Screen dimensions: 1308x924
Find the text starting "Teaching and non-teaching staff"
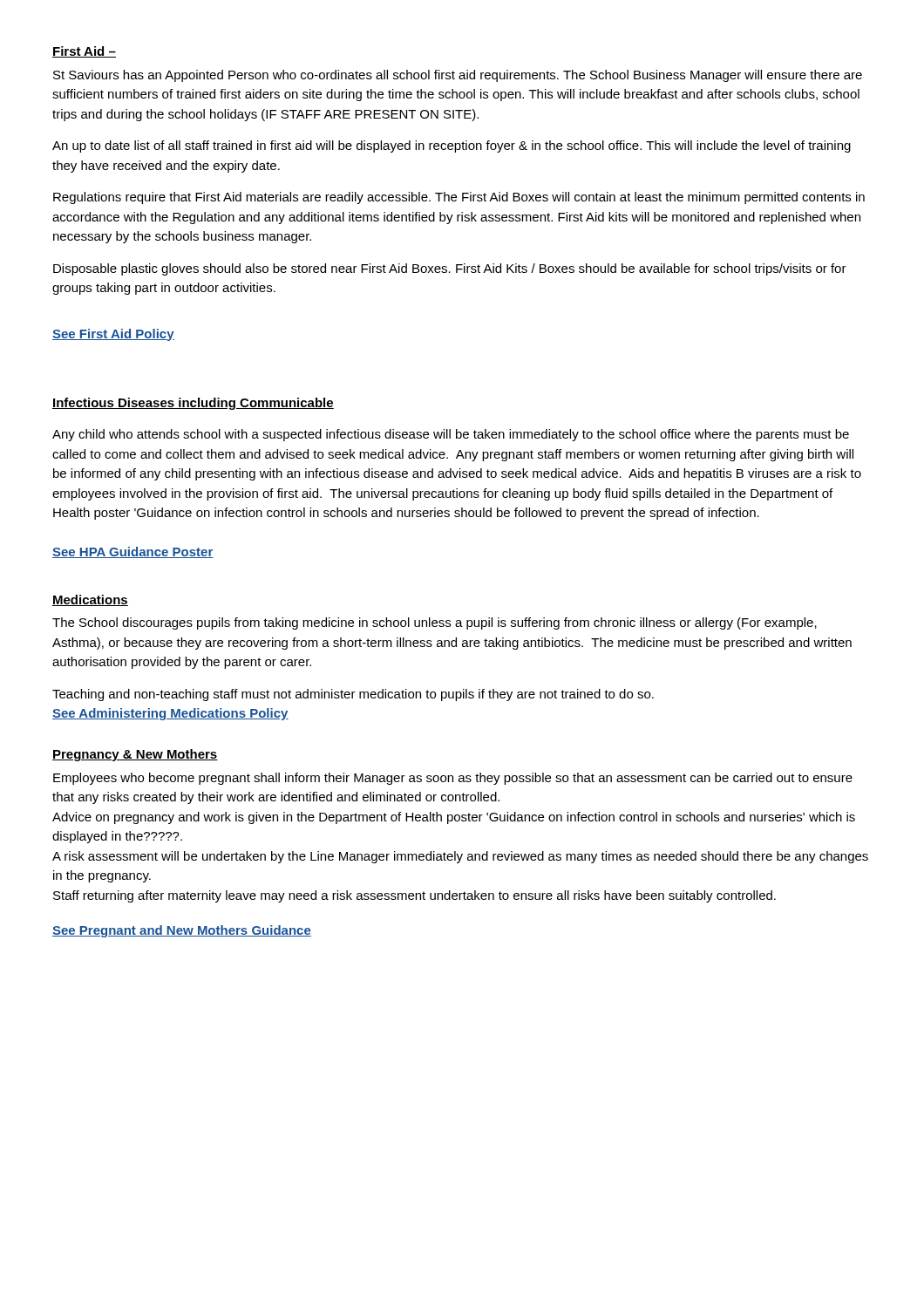353,693
